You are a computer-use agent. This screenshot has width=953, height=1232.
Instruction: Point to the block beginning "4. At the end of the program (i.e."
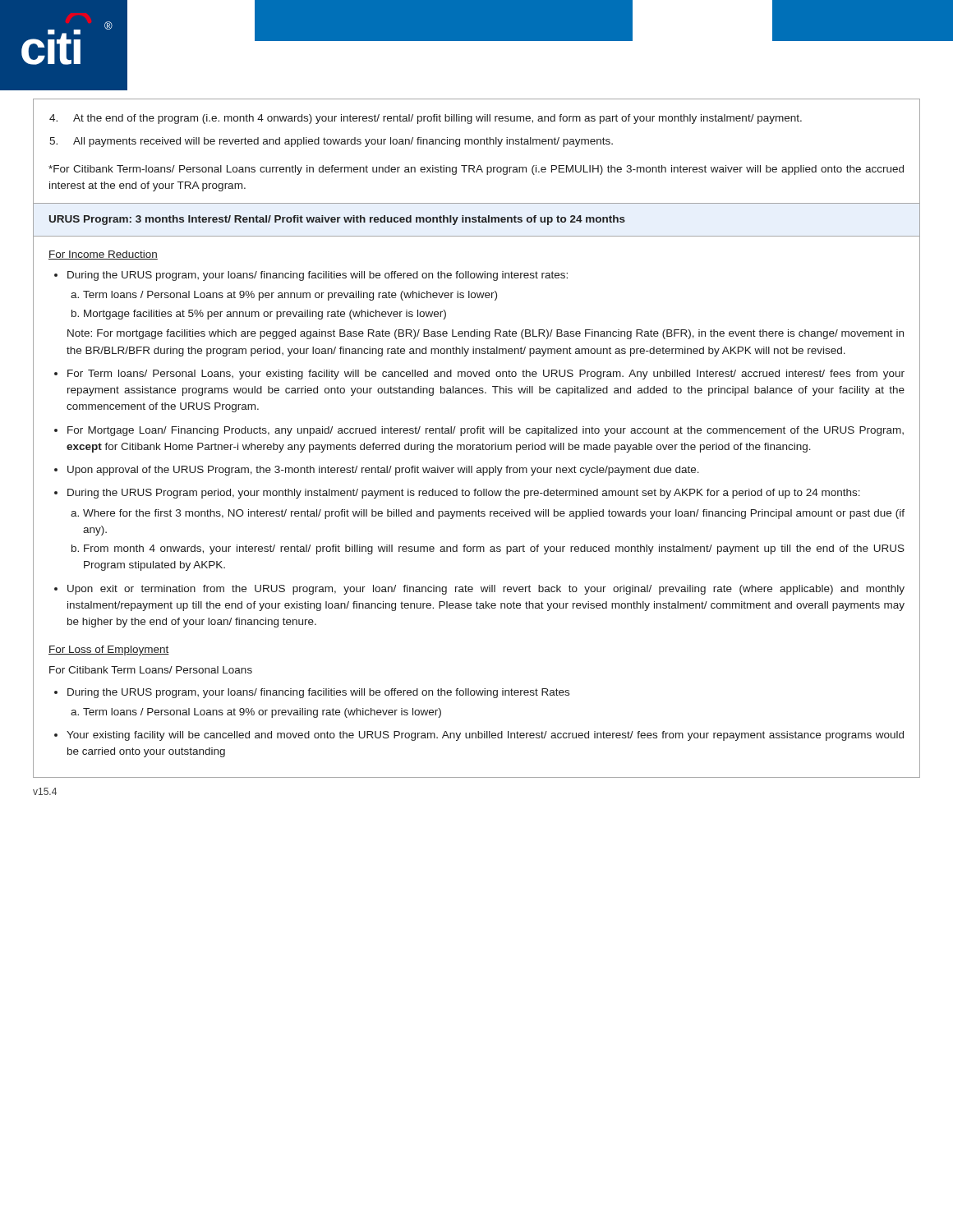point(476,118)
